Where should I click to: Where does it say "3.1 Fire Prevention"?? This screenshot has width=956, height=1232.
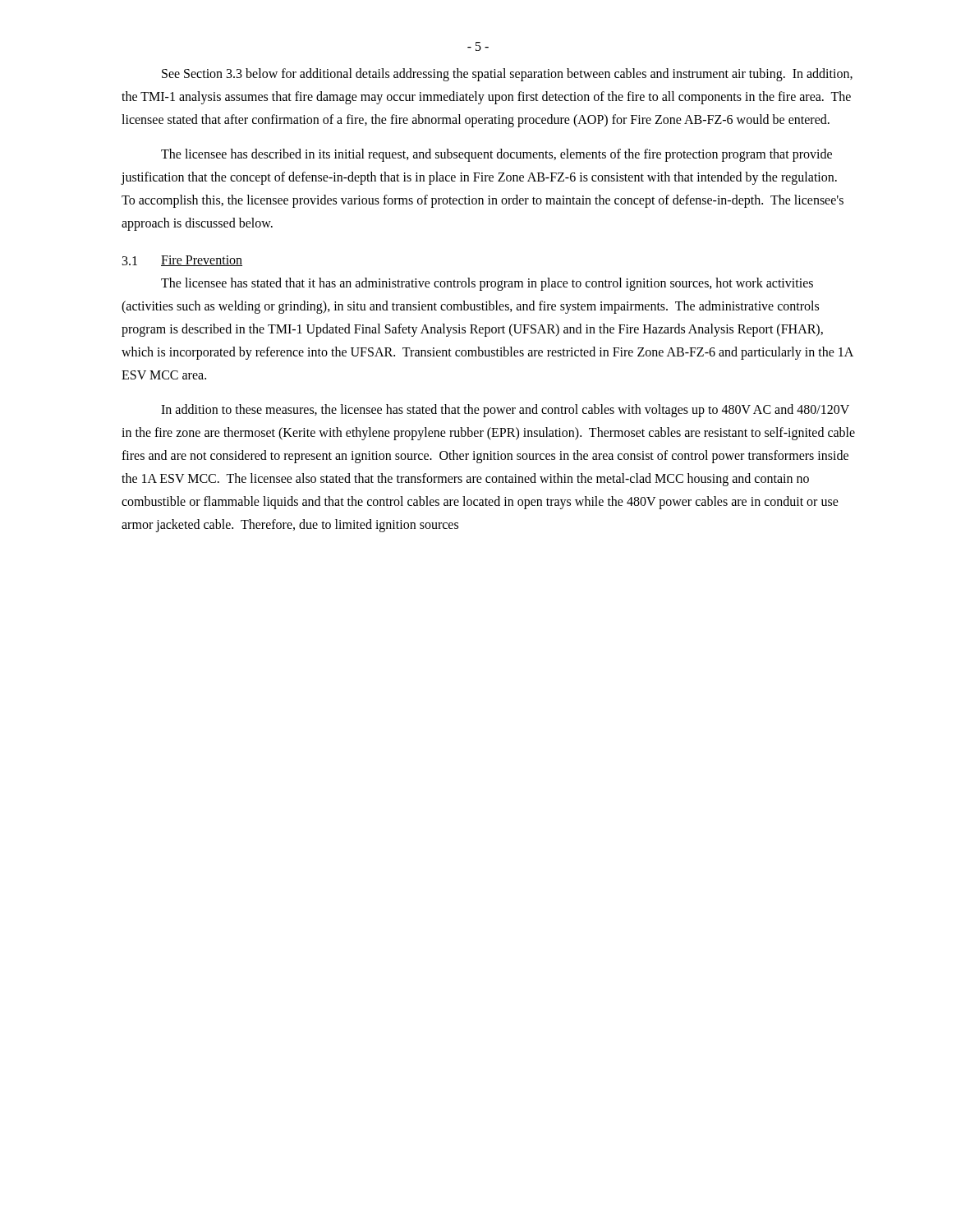tap(182, 261)
